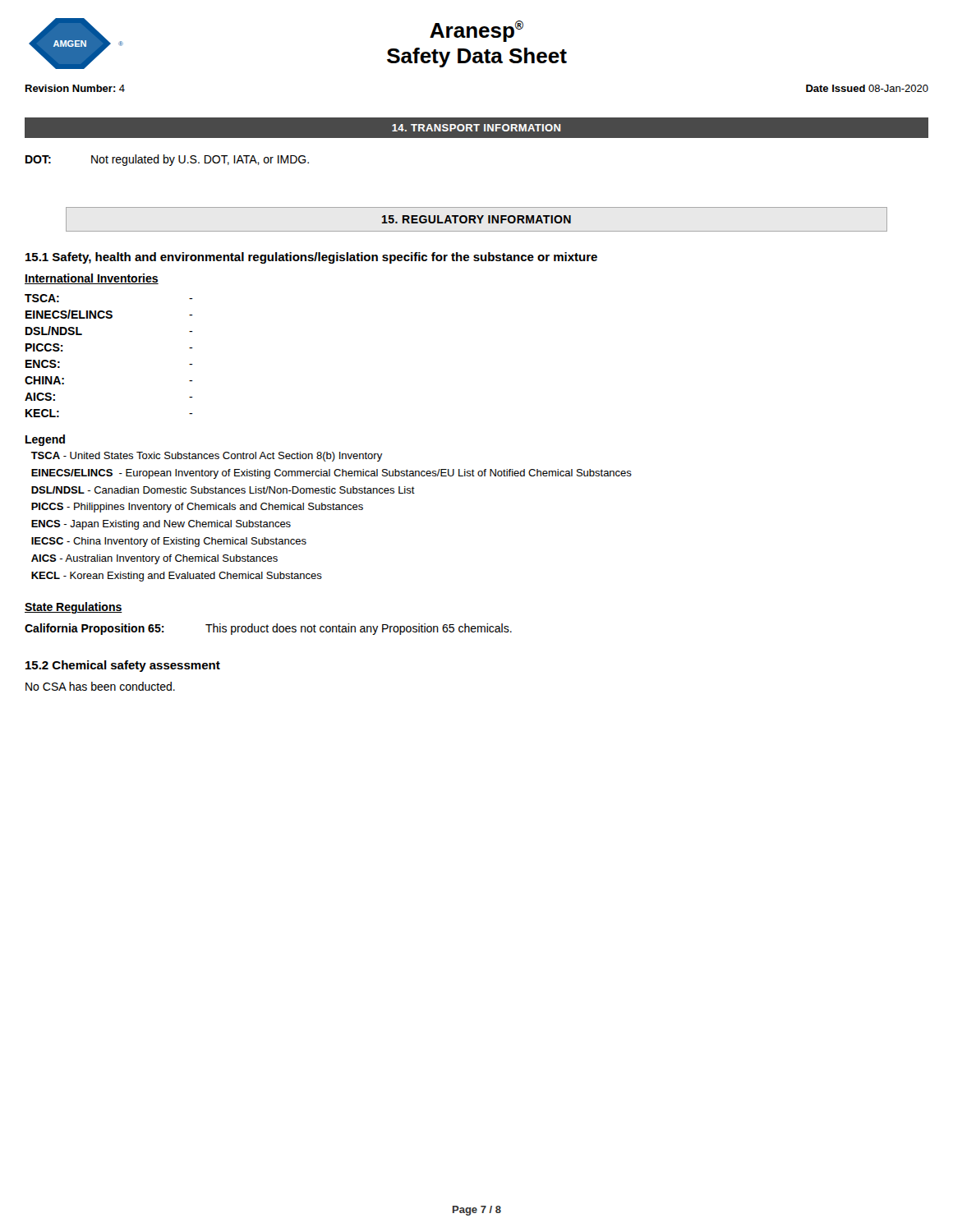This screenshot has width=953, height=1232.
Task: Select the text block starting "Aranesp®Safety Data Sheet"
Action: click(x=476, y=44)
